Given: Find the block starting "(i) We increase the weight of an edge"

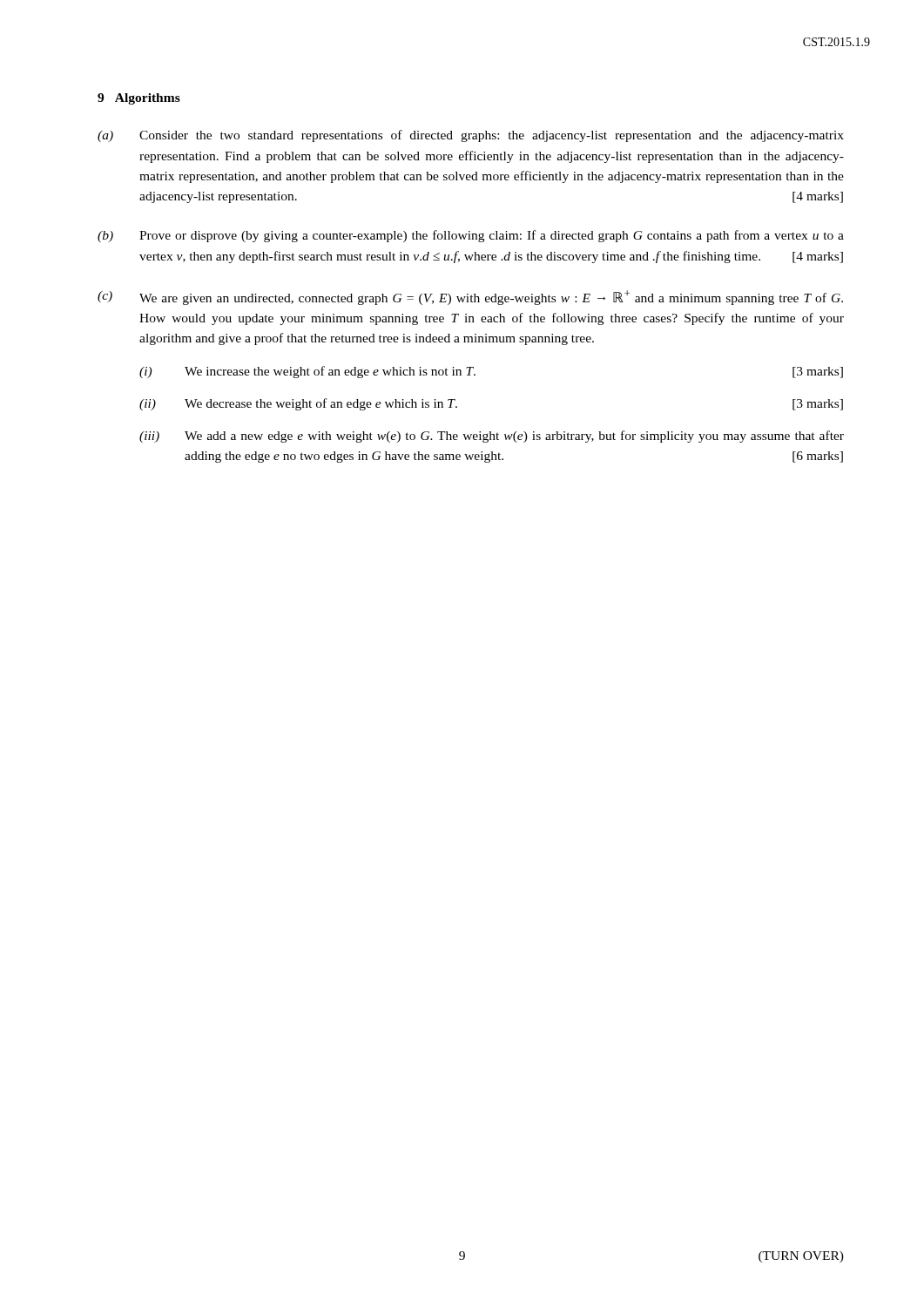Looking at the screenshot, I should point(335,372).
